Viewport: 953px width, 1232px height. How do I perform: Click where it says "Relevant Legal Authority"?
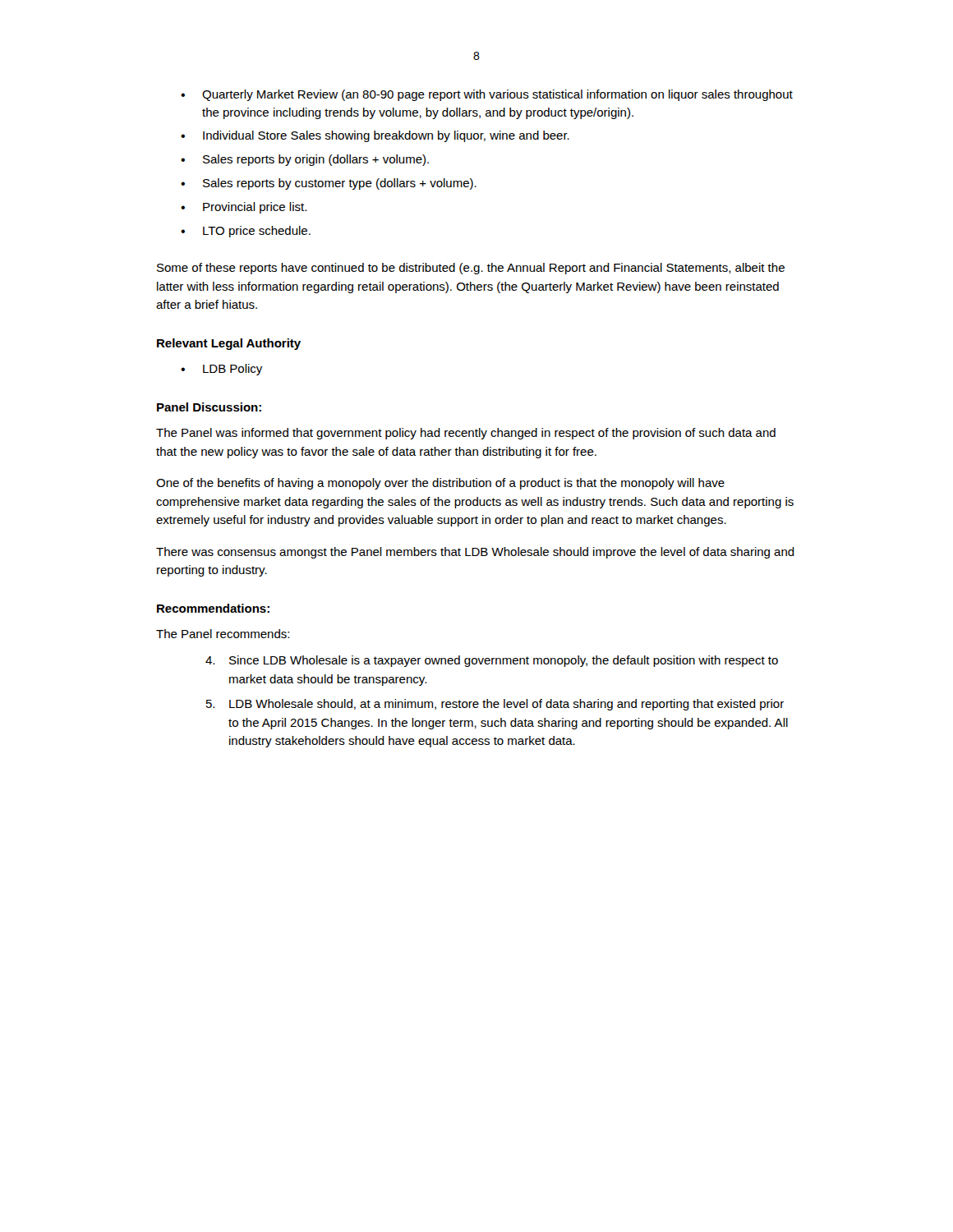click(x=228, y=343)
